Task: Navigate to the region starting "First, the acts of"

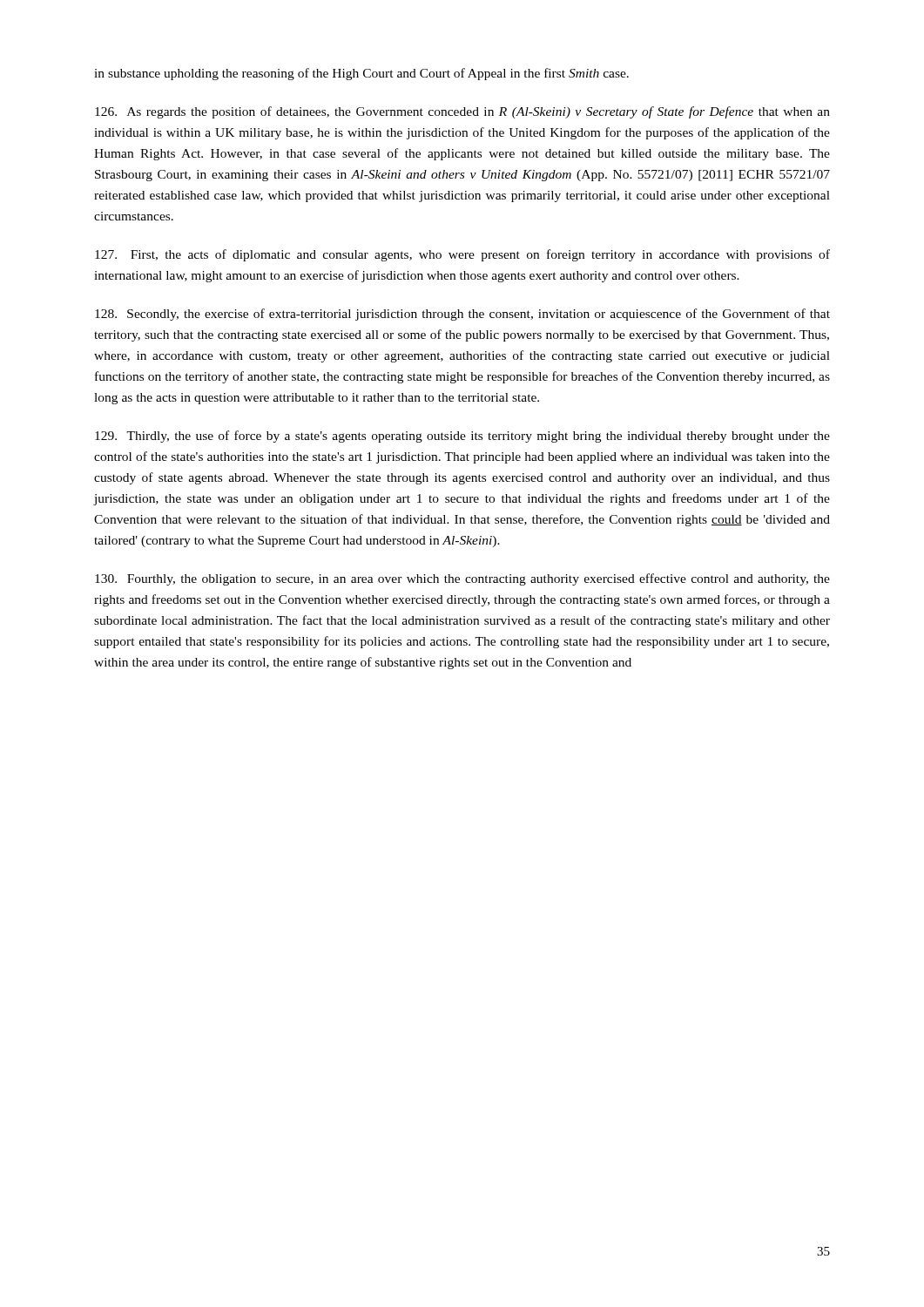Action: [x=462, y=265]
